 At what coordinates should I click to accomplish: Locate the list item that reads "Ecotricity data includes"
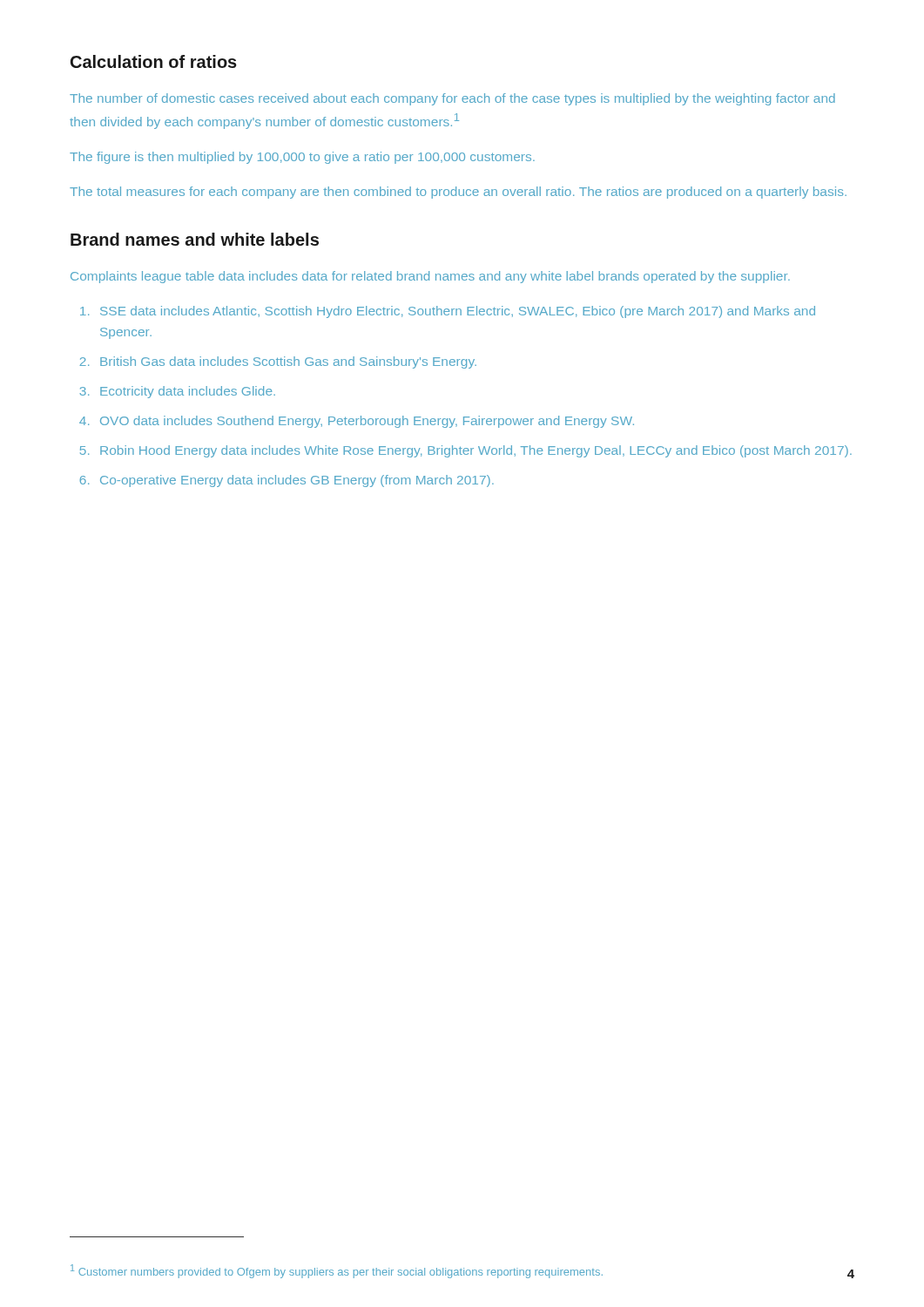pyautogui.click(x=188, y=392)
